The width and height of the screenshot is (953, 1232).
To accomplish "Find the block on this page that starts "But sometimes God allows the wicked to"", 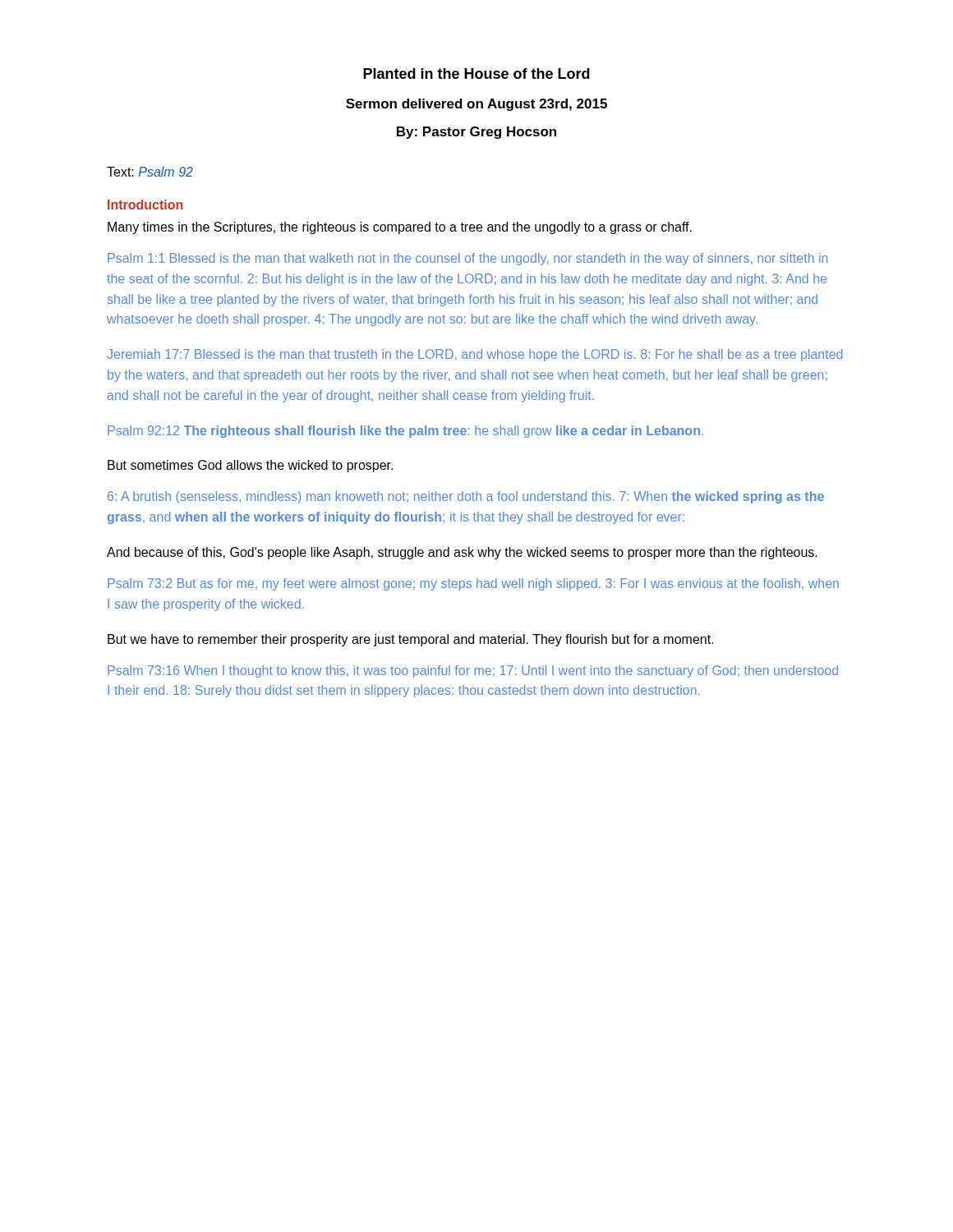I will click(x=250, y=466).
